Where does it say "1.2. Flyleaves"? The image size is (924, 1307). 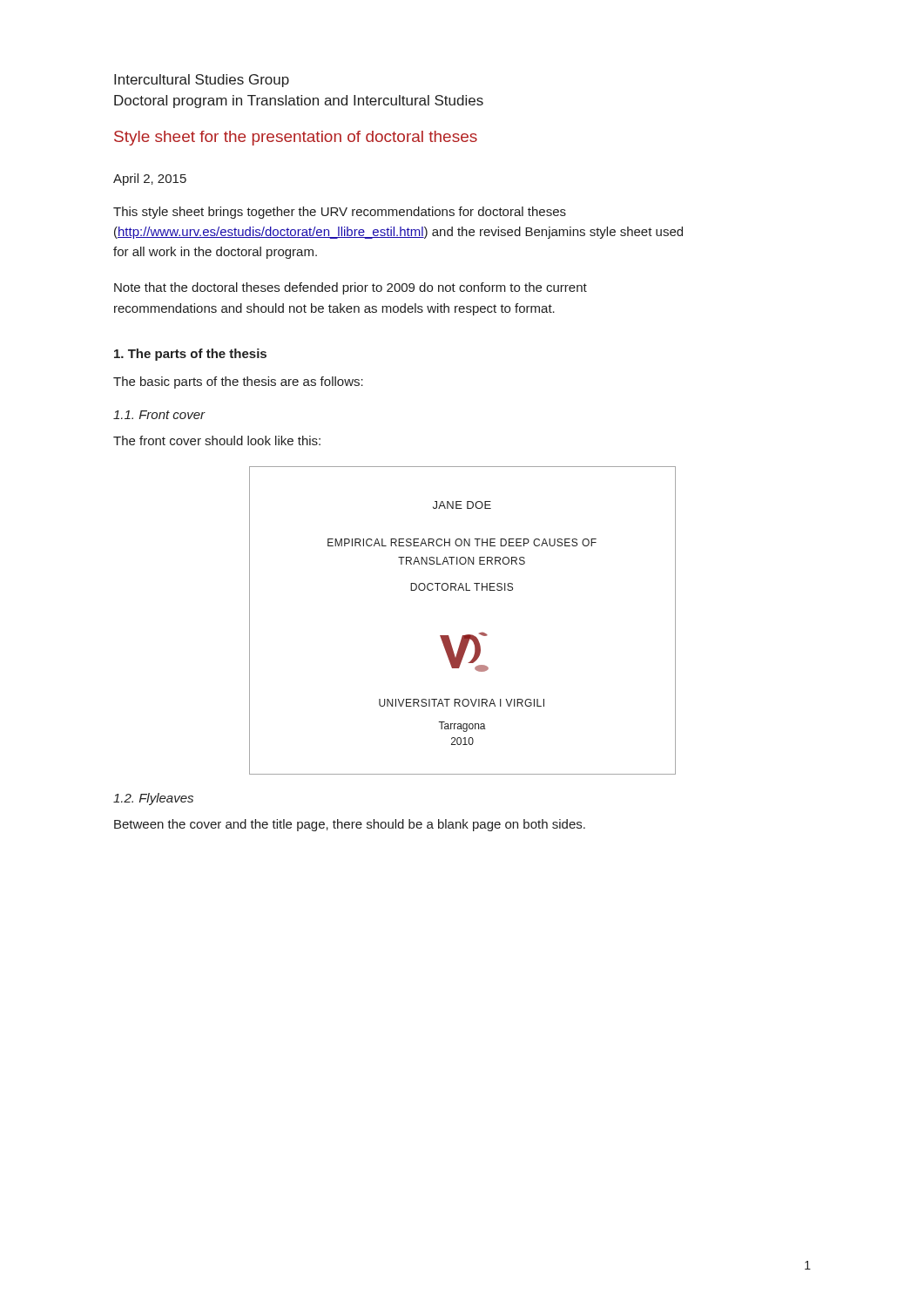coord(154,798)
